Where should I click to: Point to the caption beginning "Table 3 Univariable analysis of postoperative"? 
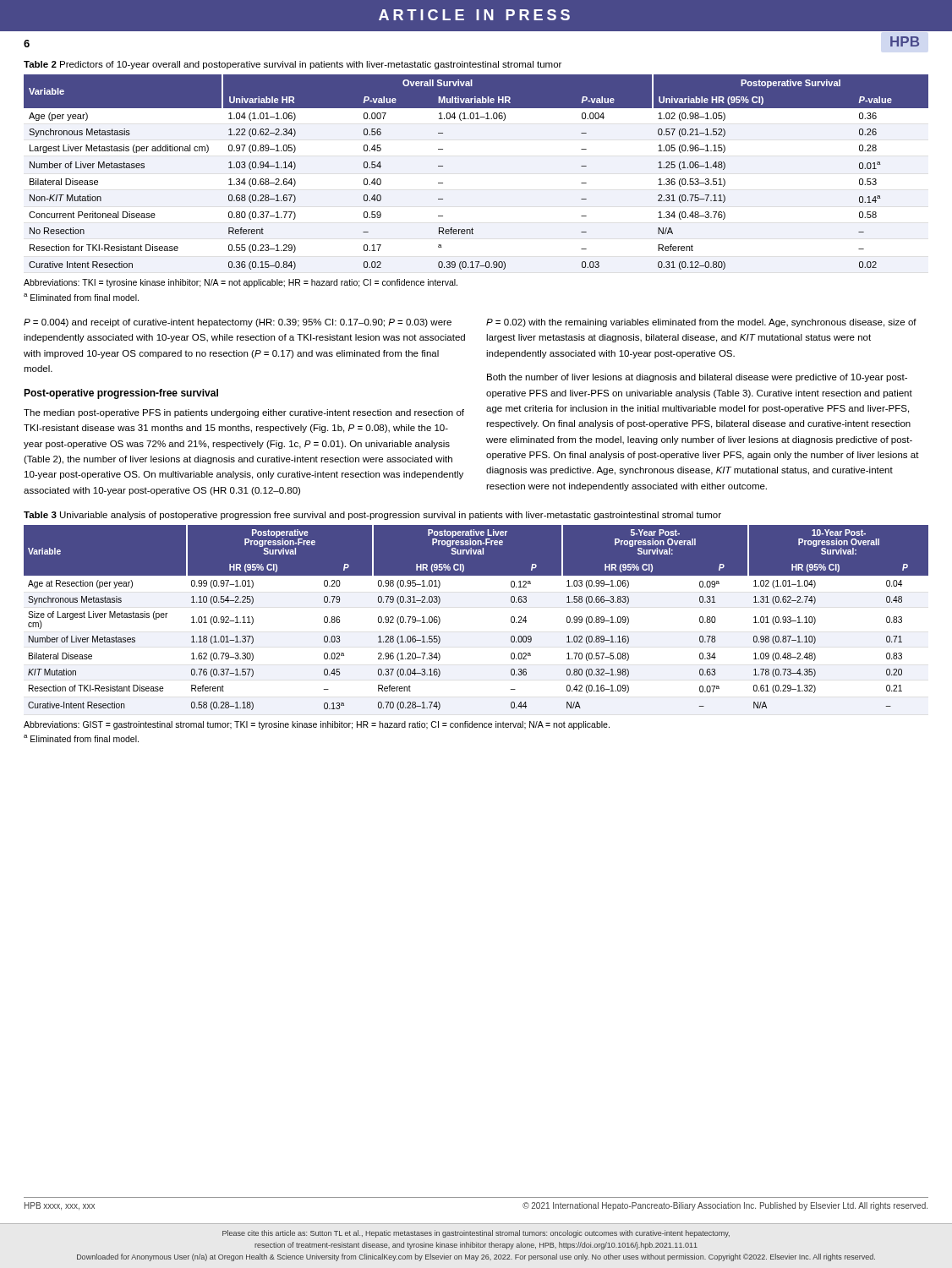tap(372, 515)
